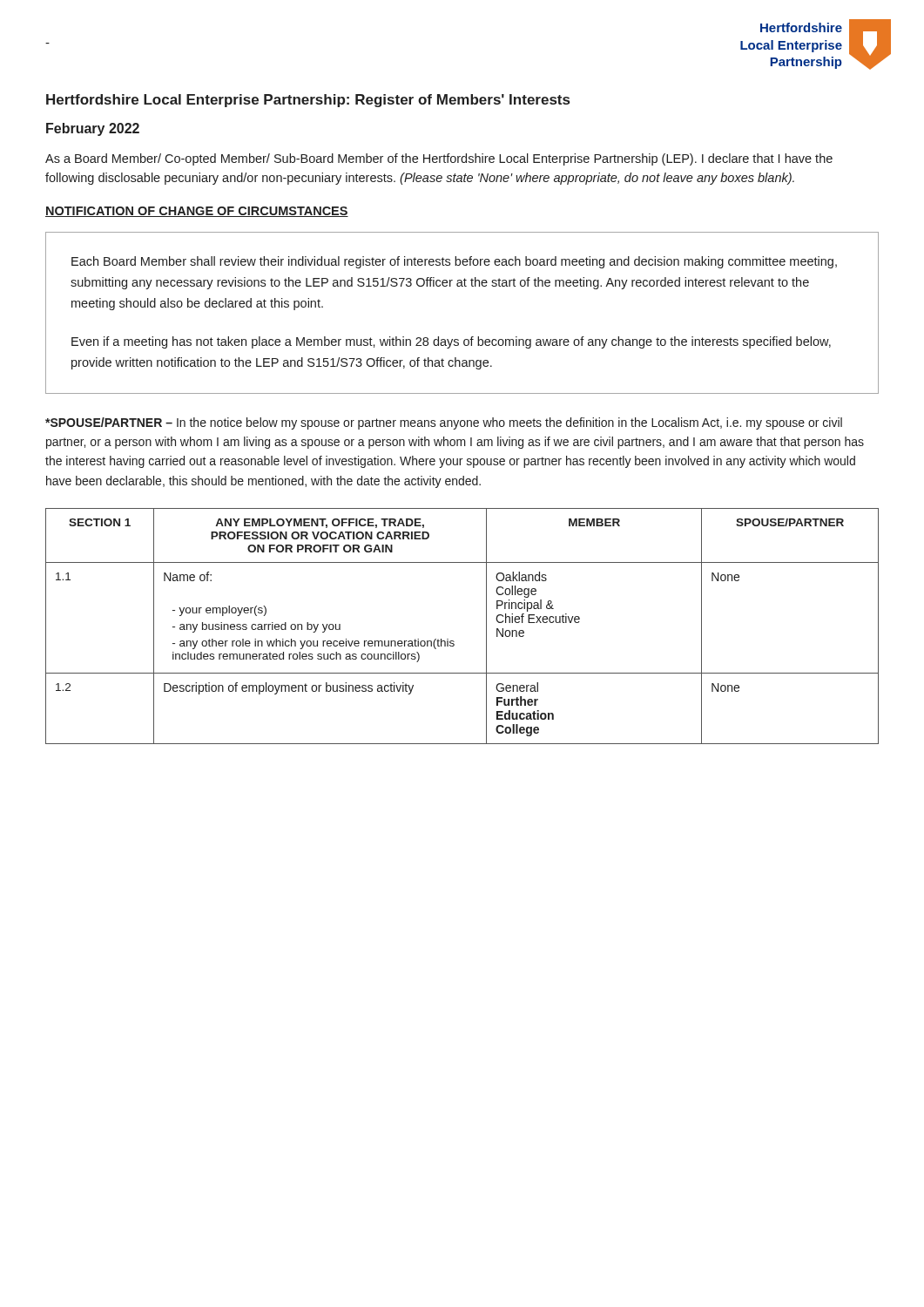This screenshot has height=1307, width=924.
Task: Click on the text block starting "SPOUSE/PARTNER – In the notice below"
Action: click(x=455, y=451)
